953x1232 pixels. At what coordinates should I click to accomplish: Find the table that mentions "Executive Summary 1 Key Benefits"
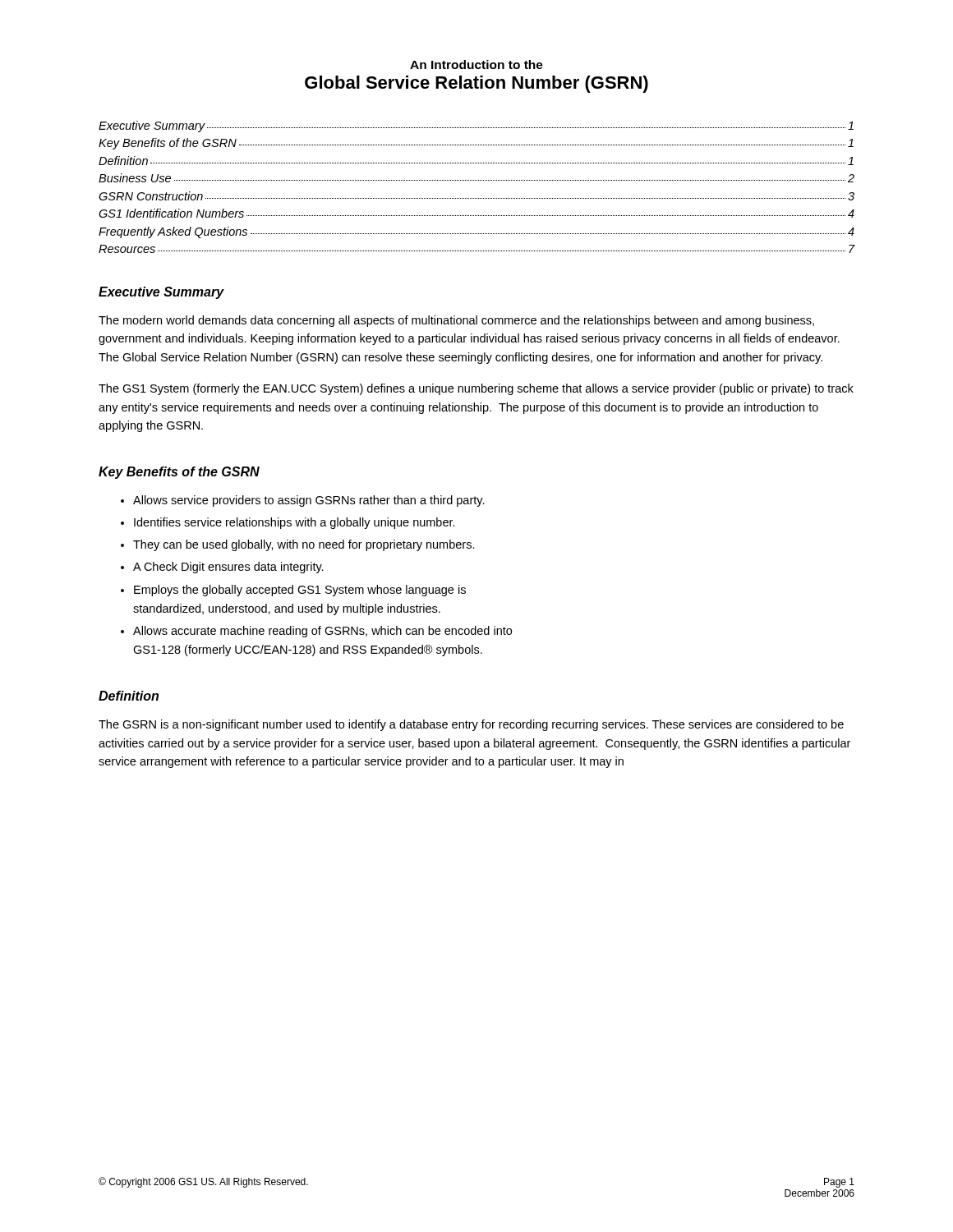coord(476,186)
